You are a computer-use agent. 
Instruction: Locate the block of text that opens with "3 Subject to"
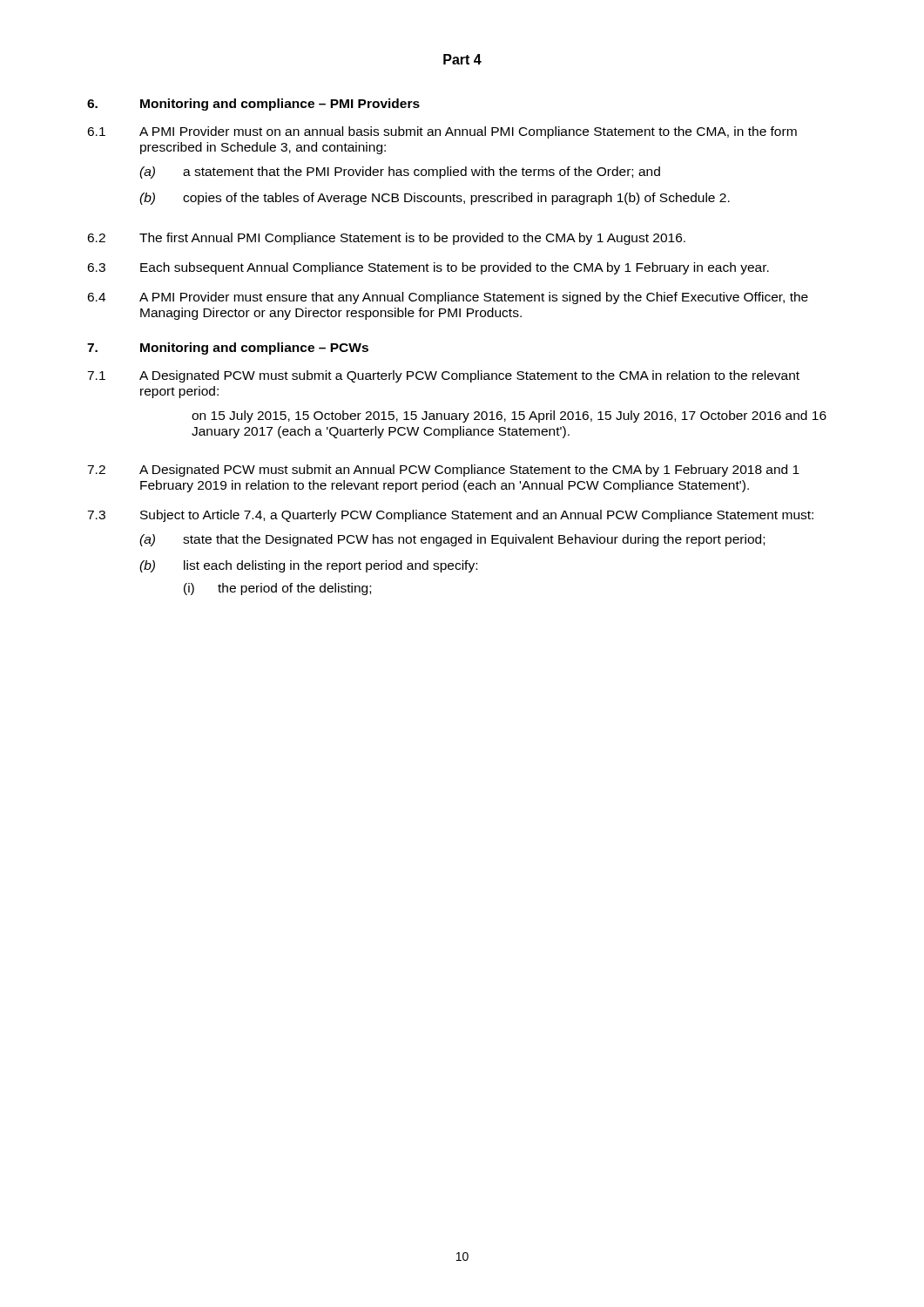point(462,557)
